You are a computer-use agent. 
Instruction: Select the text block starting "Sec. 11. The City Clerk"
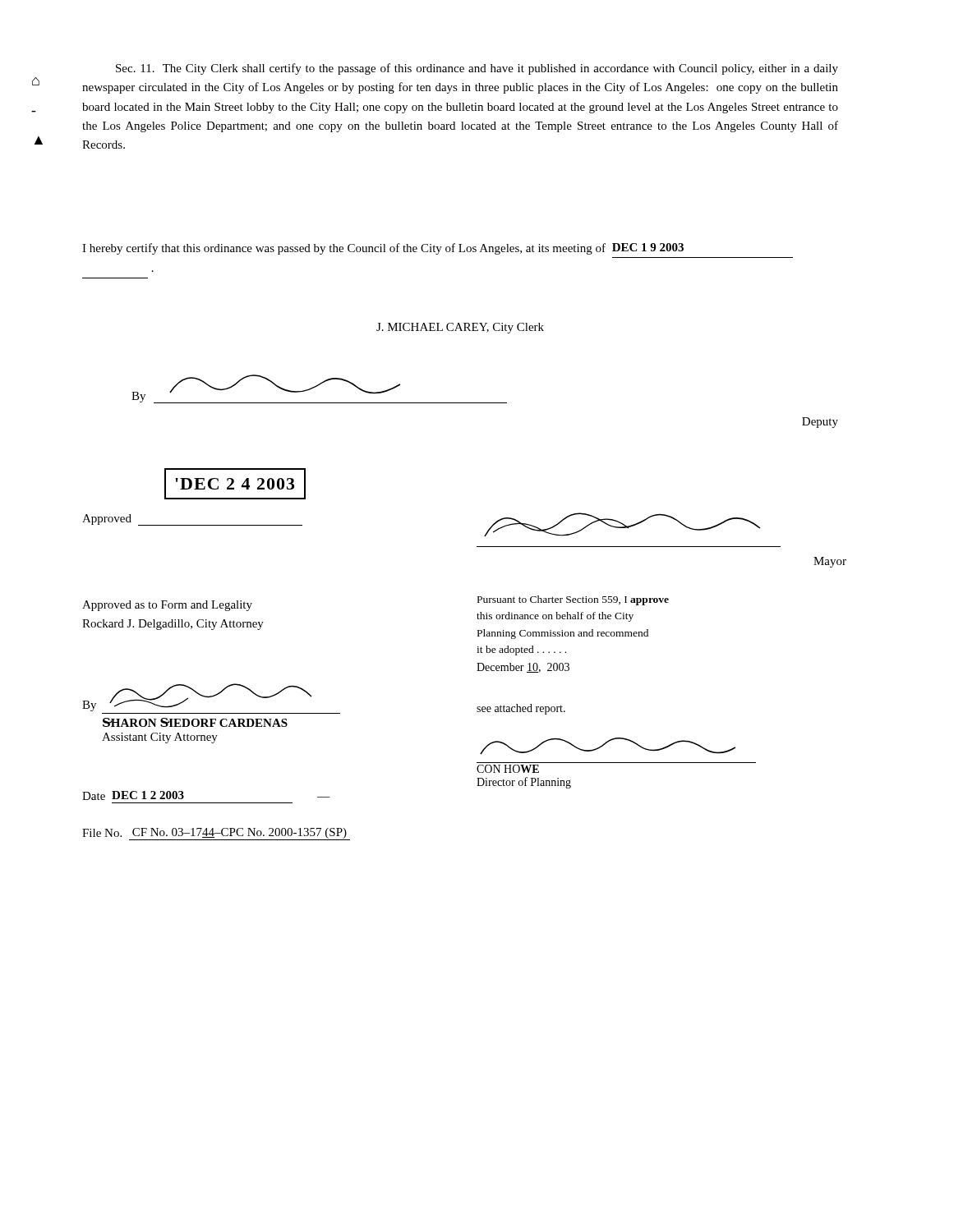point(460,107)
